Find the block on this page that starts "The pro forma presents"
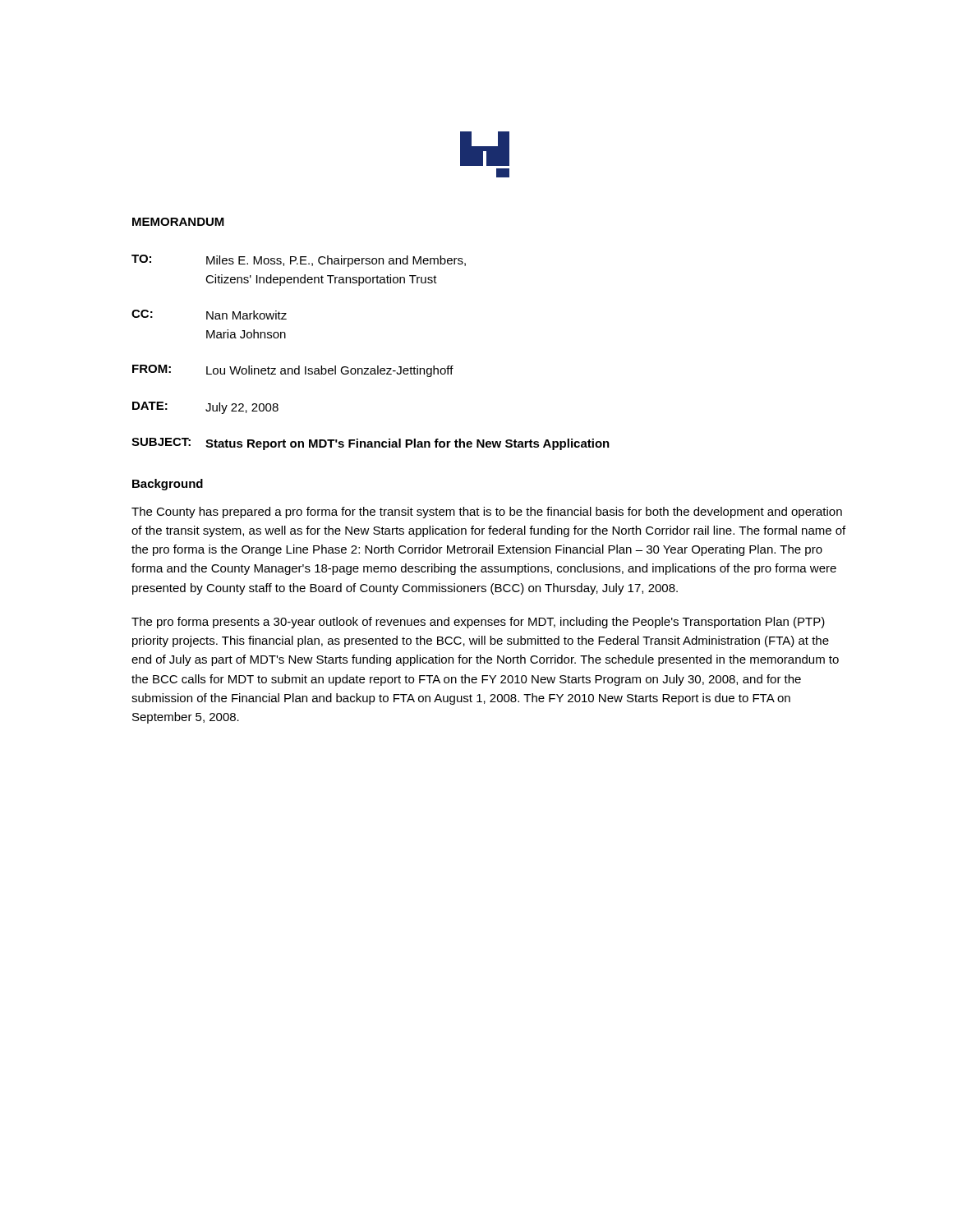Image resolution: width=953 pixels, height=1232 pixels. pyautogui.click(x=485, y=669)
